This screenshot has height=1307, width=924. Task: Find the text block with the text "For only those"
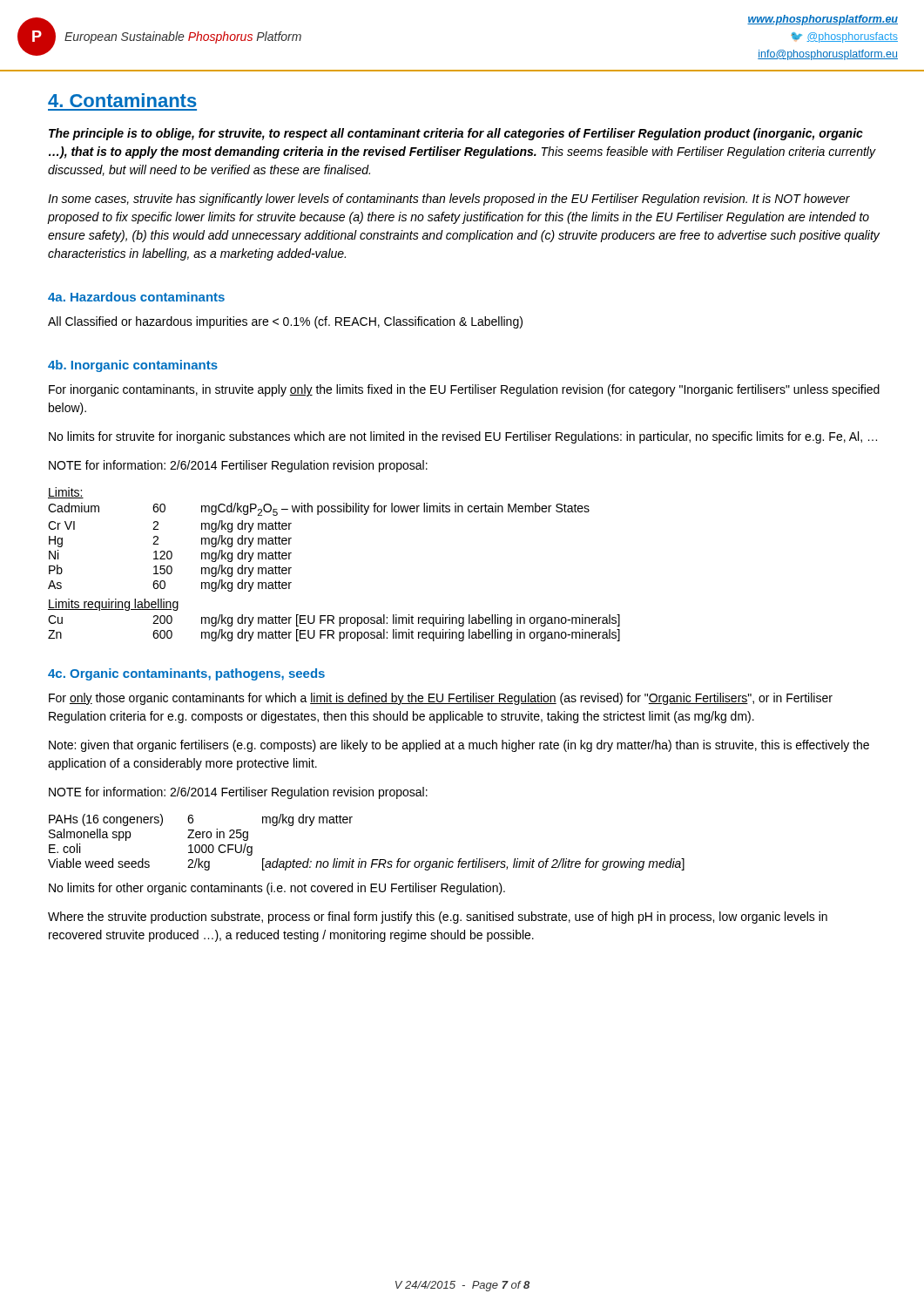(x=464, y=707)
